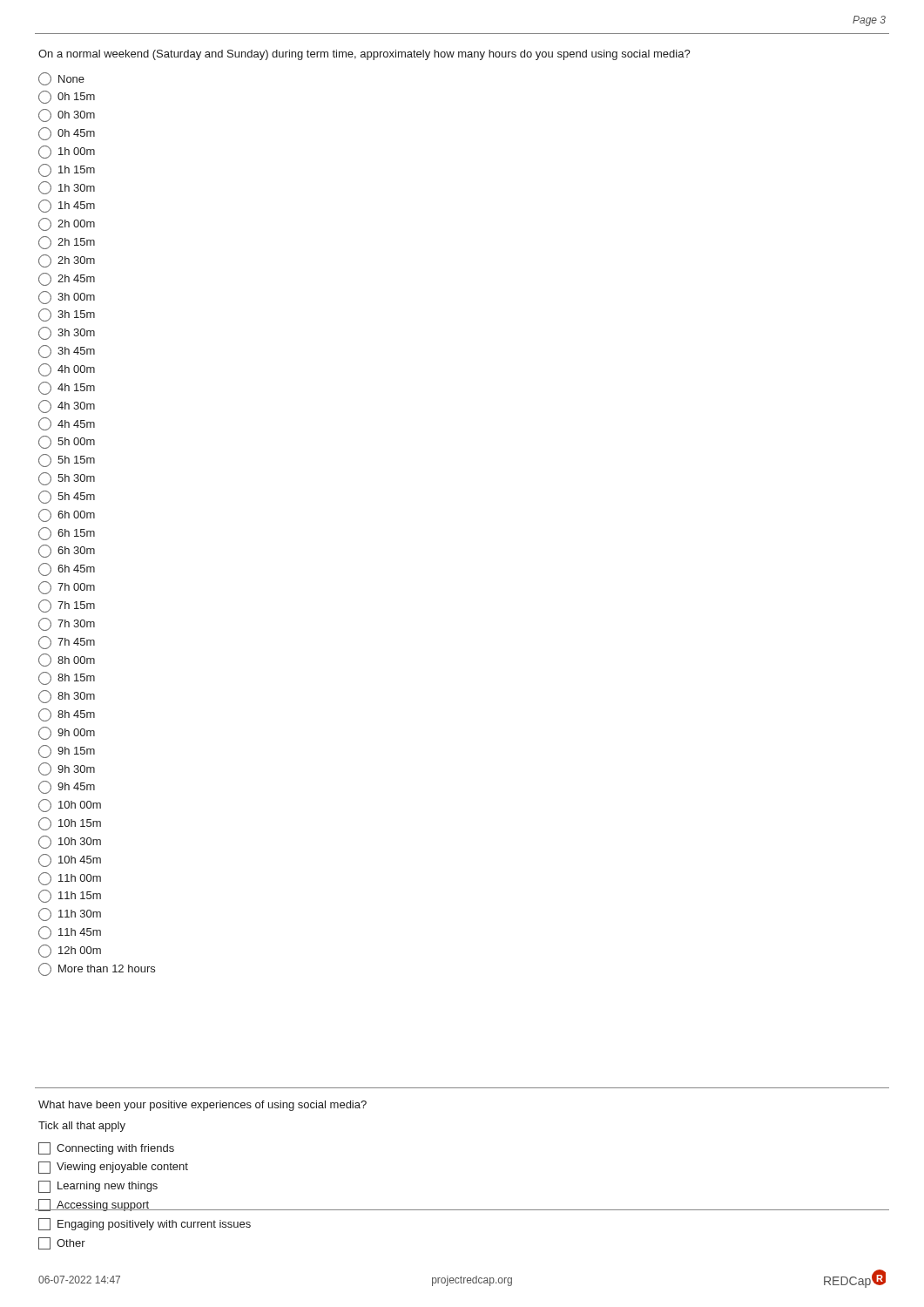Find the text starting "3h 45m"
The width and height of the screenshot is (924, 1307).
click(67, 351)
